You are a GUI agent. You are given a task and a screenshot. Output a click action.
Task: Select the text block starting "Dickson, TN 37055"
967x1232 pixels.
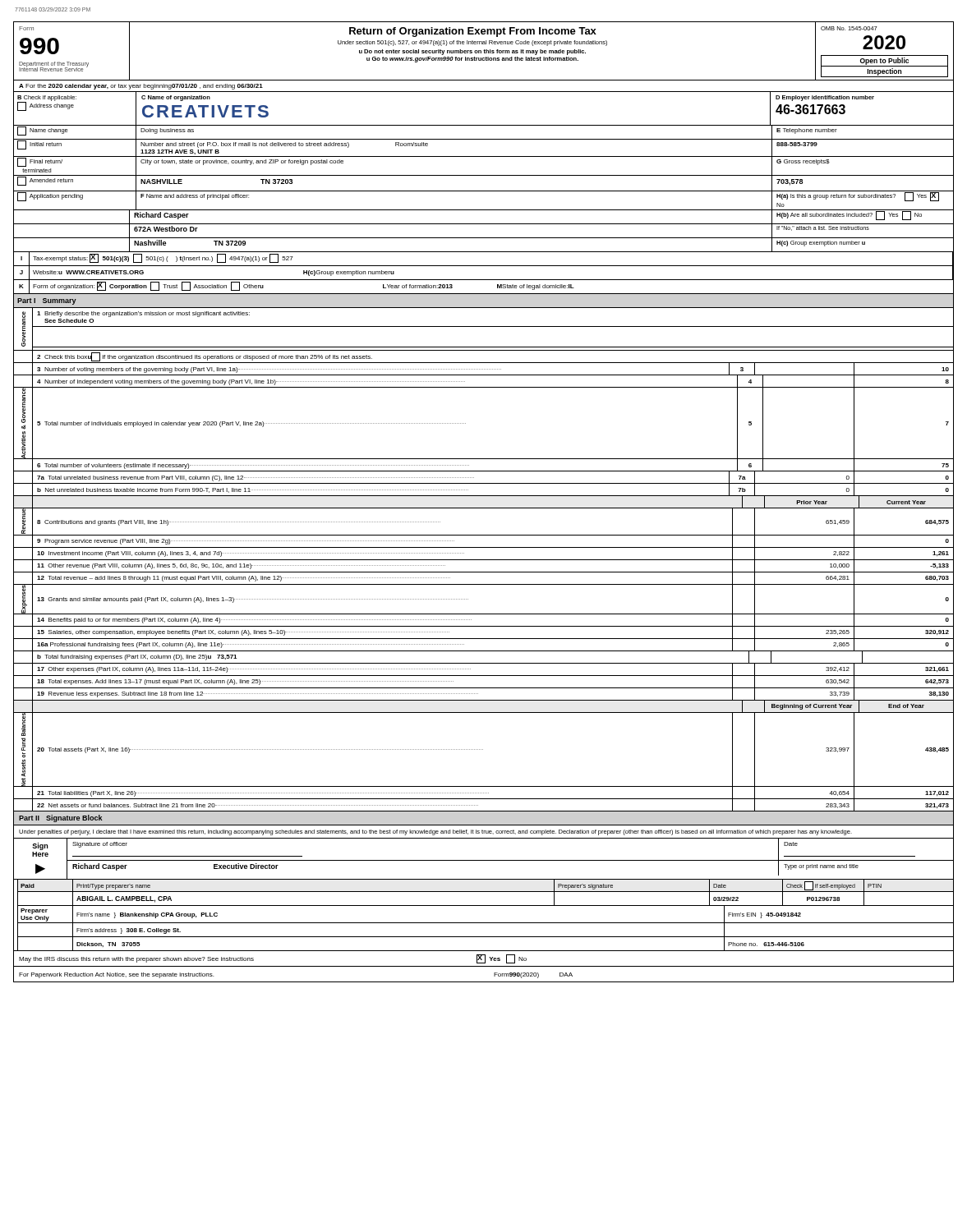pyautogui.click(x=108, y=944)
